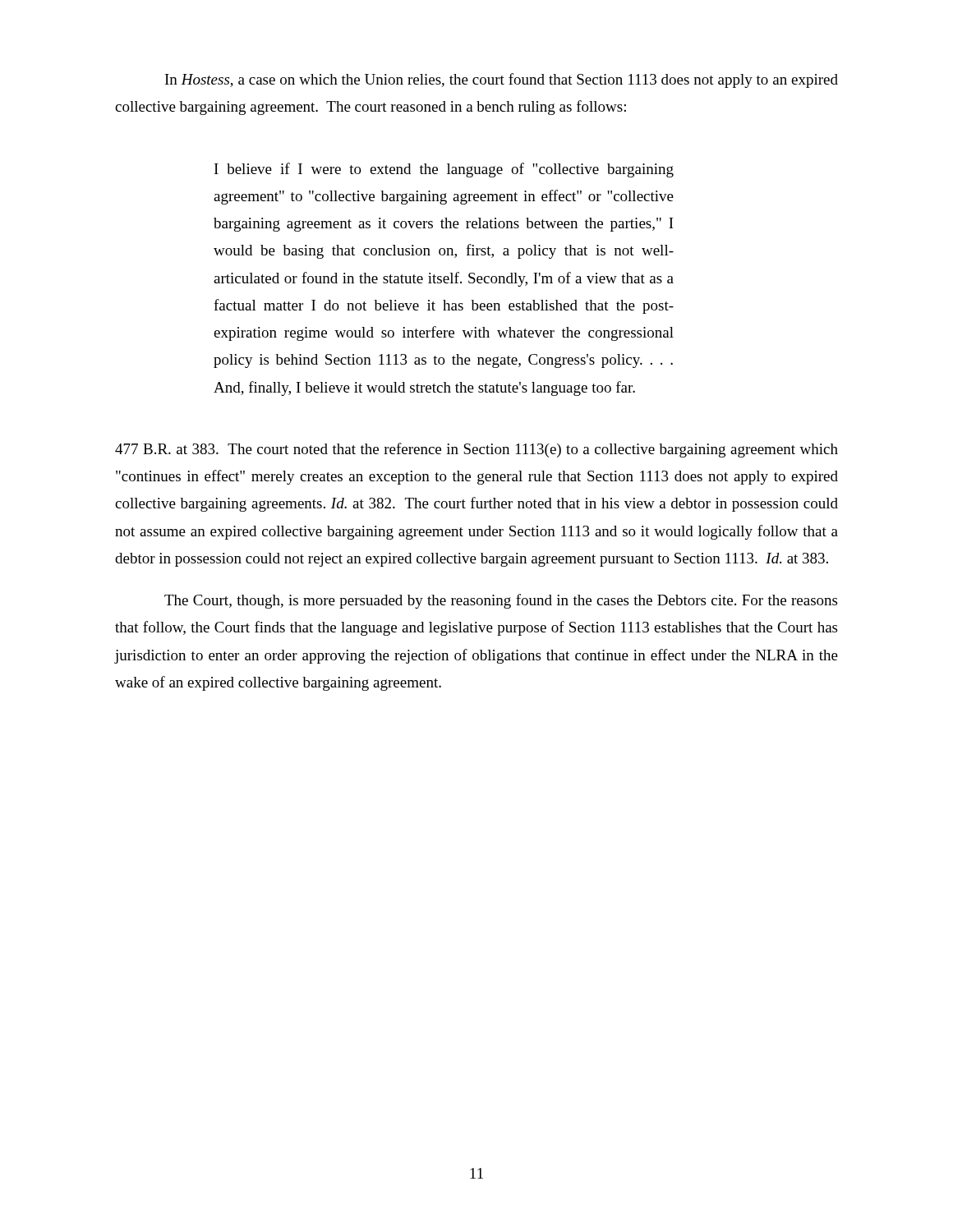Click on the text block containing "In Hostess, a case on"
The image size is (953, 1232).
pos(476,93)
